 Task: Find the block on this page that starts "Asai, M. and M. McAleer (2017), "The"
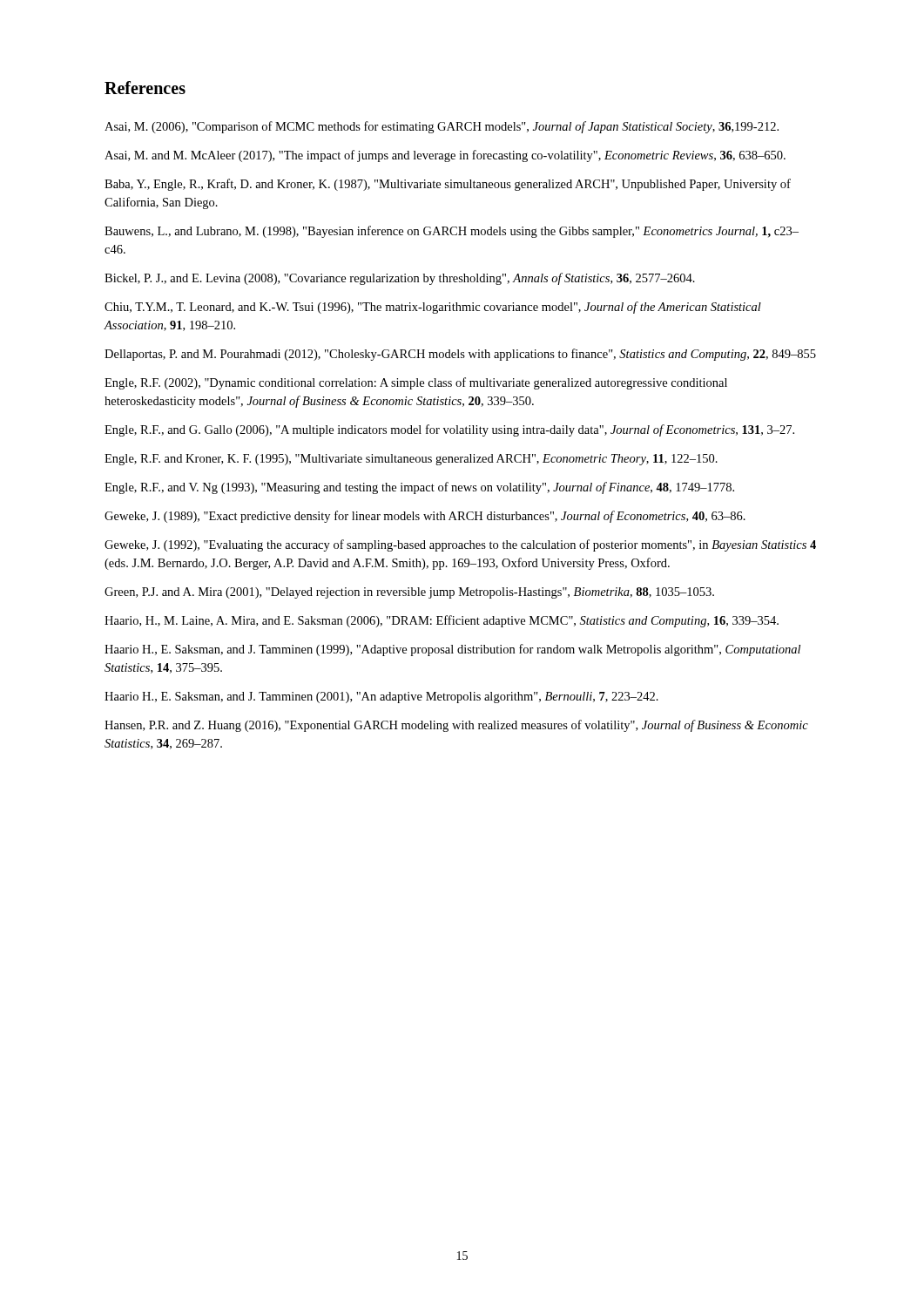pyautogui.click(x=462, y=156)
